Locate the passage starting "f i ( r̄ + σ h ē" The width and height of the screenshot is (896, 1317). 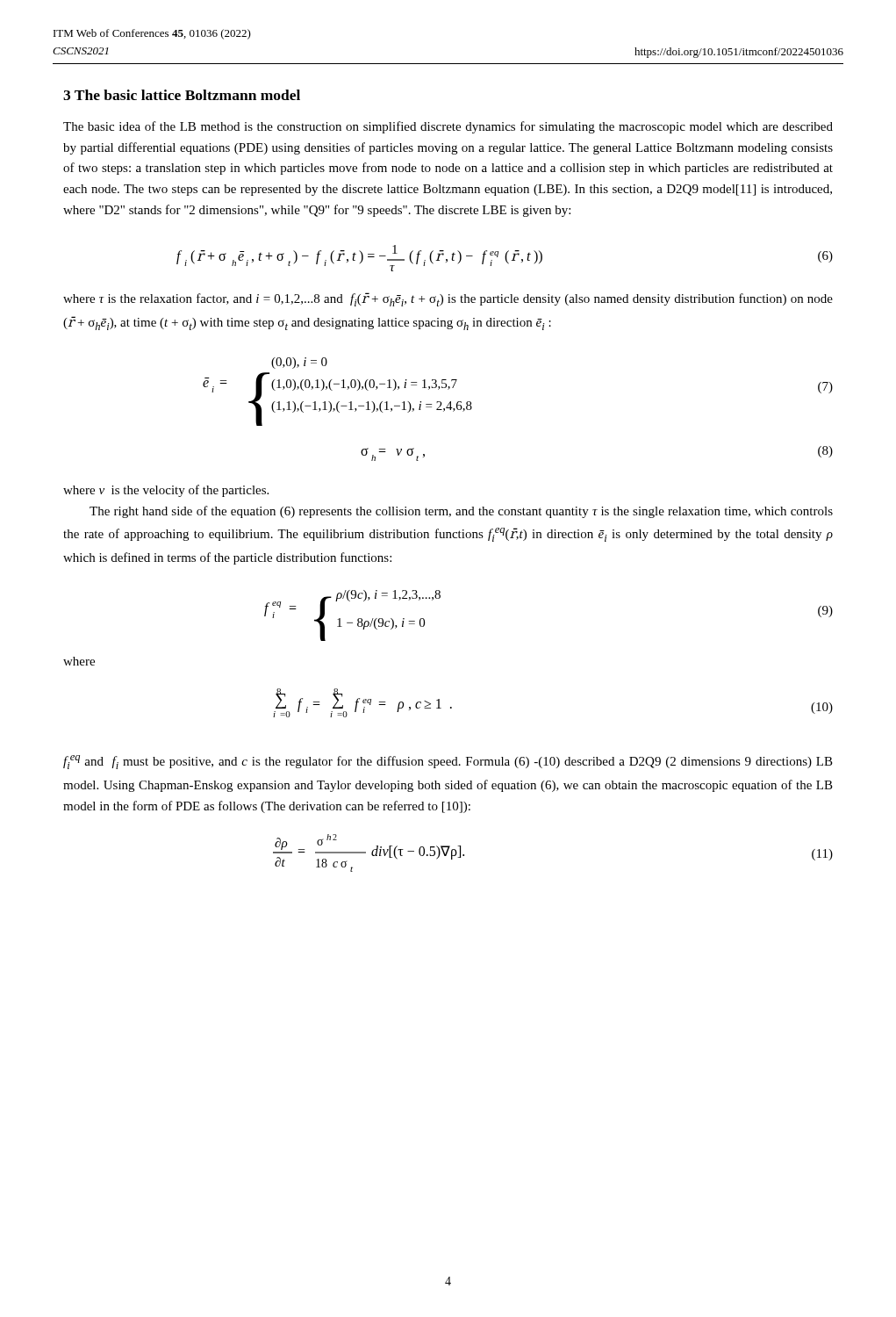click(x=504, y=256)
